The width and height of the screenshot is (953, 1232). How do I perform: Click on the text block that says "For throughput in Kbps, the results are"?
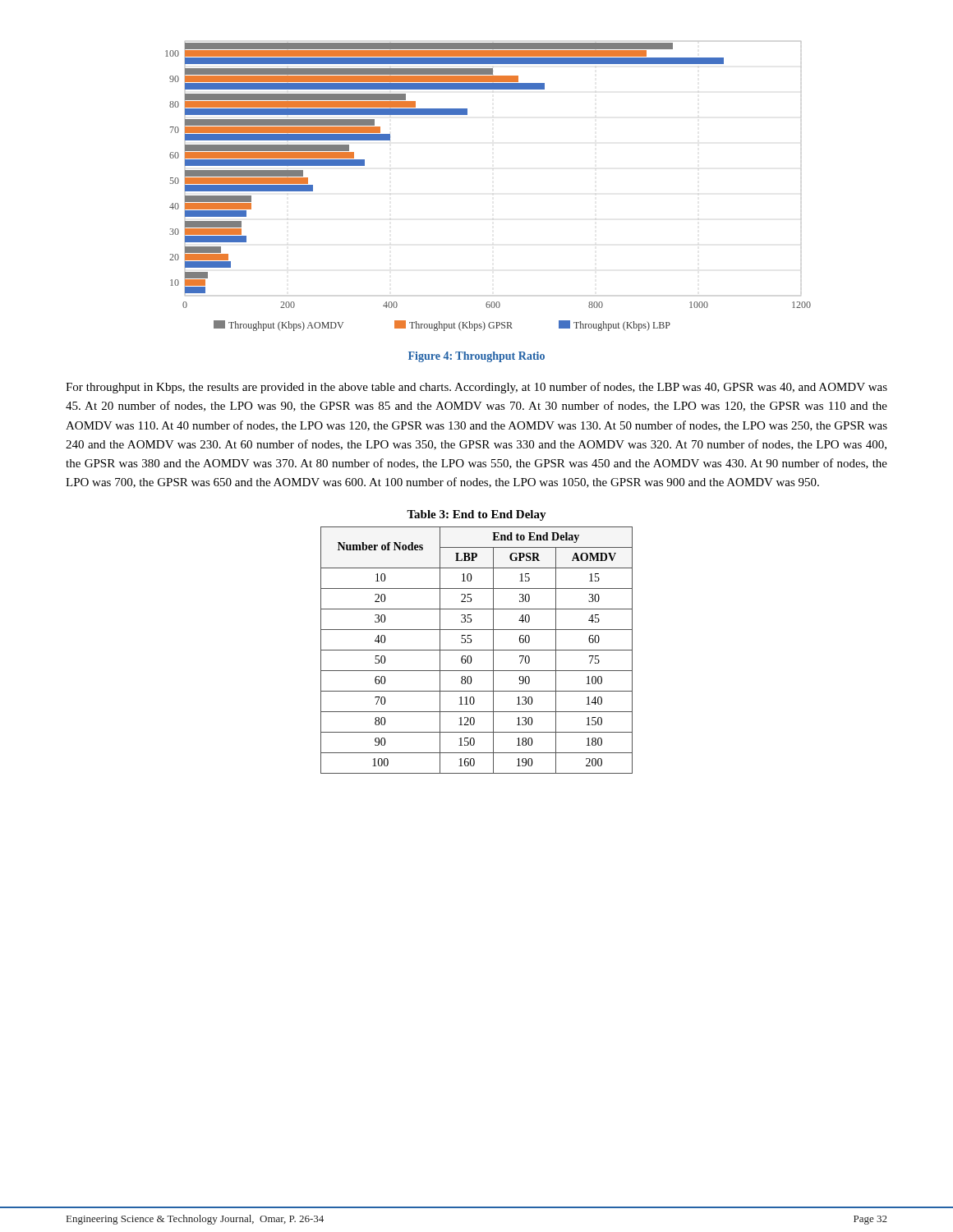click(476, 435)
